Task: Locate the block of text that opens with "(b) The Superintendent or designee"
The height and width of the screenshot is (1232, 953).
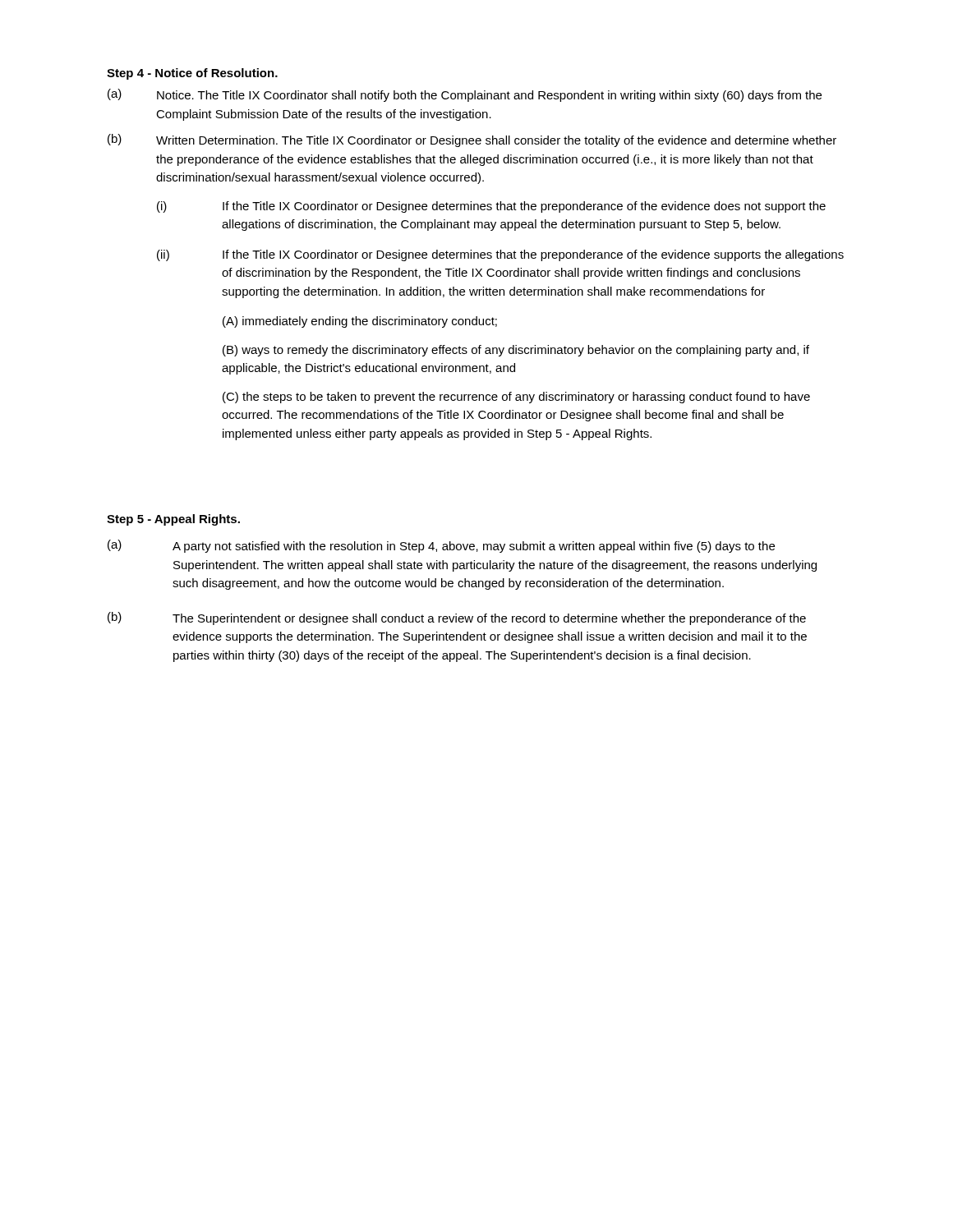Action: (x=476, y=637)
